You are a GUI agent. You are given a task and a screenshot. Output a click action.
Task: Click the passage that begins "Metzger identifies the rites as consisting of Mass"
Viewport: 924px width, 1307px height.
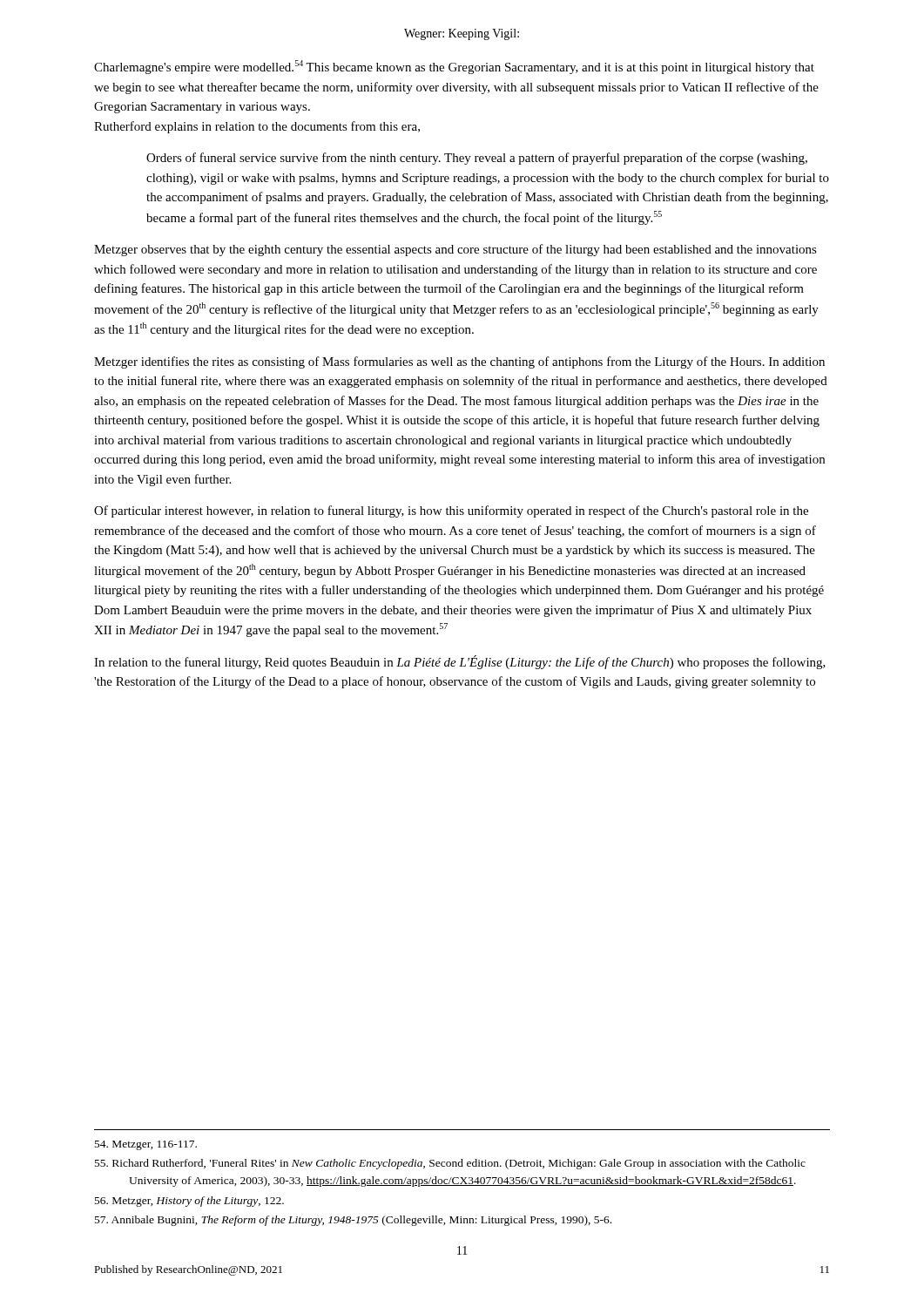coord(462,420)
